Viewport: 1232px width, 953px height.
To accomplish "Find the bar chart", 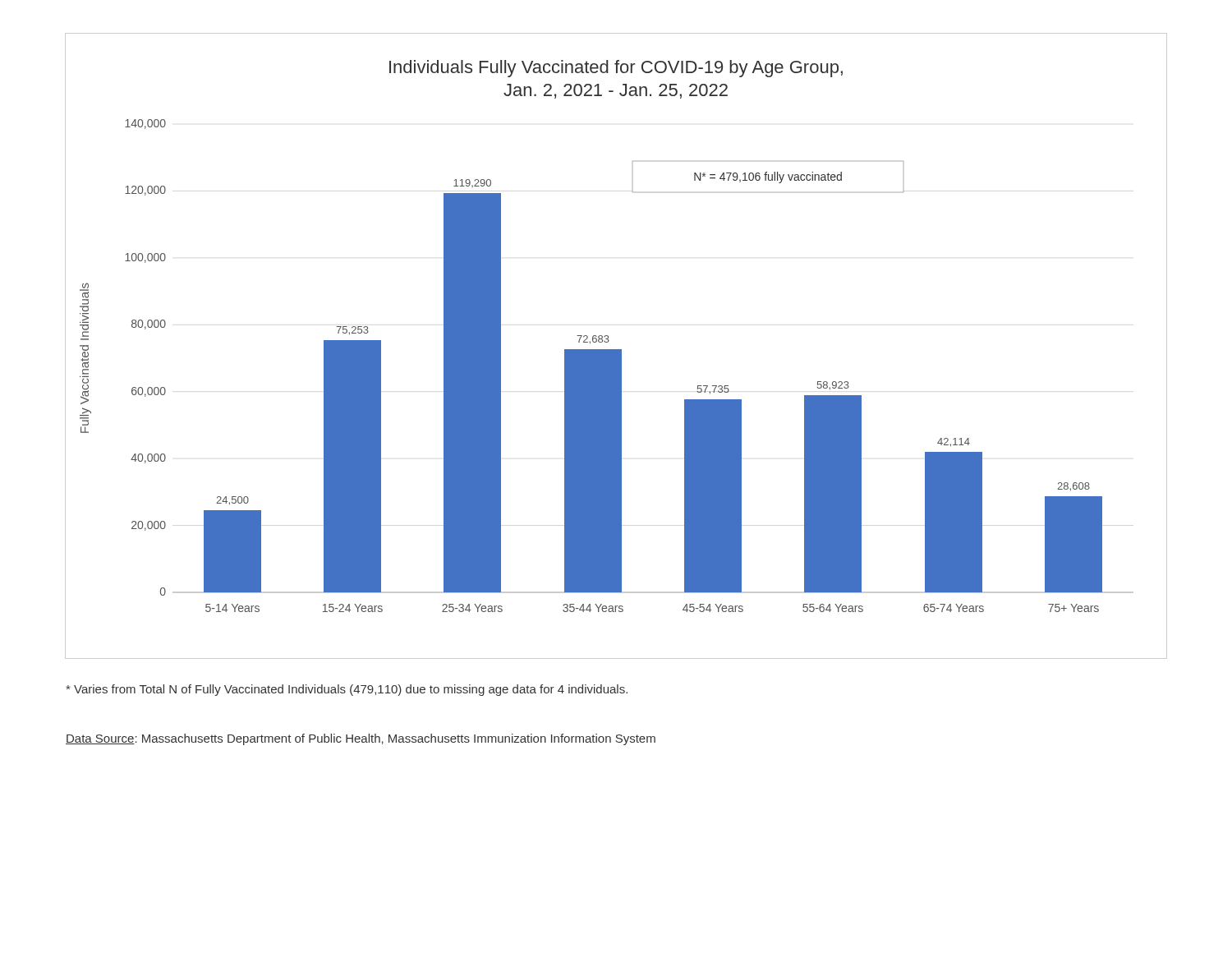I will [616, 346].
